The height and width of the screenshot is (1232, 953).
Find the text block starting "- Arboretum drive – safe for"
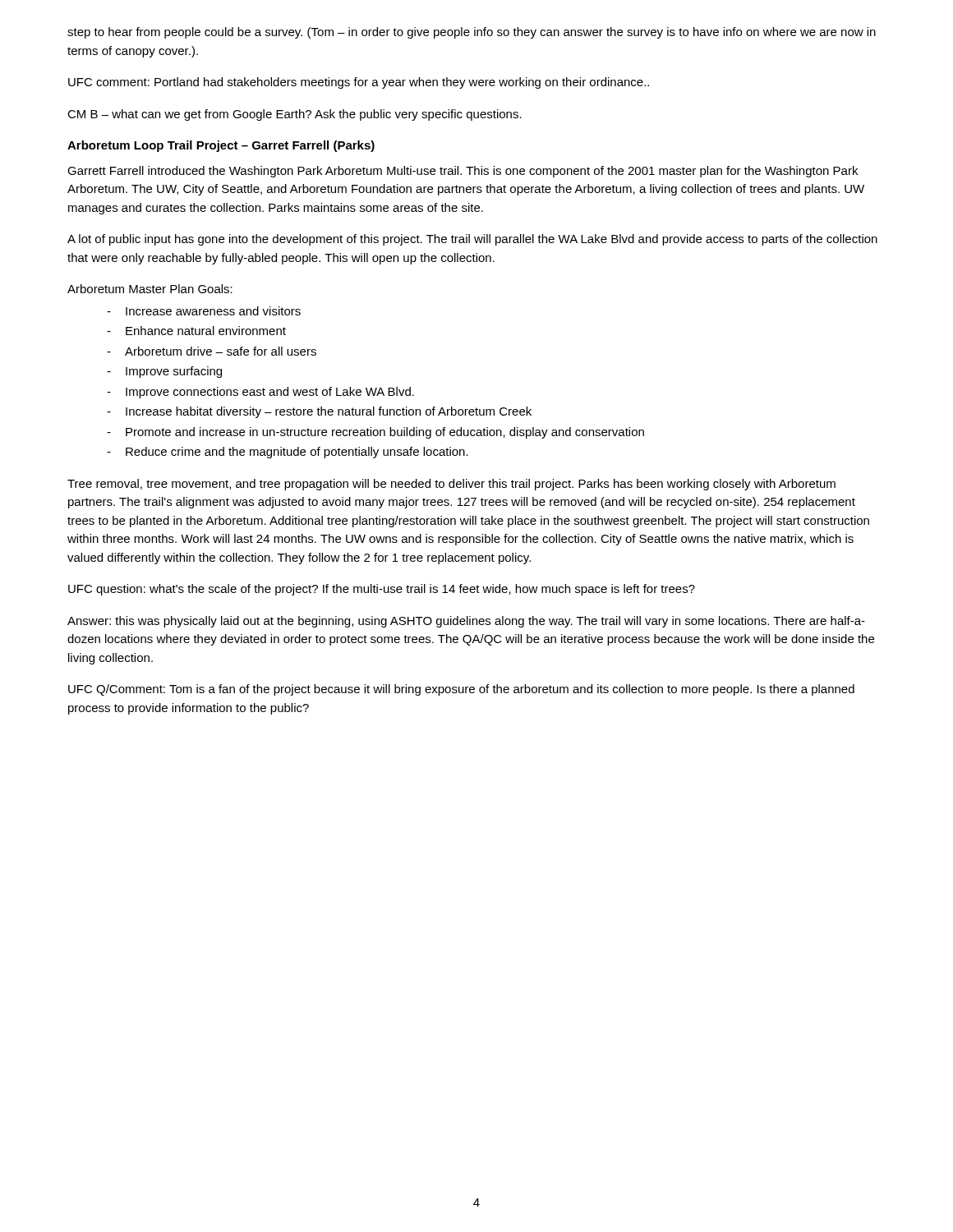[x=212, y=351]
